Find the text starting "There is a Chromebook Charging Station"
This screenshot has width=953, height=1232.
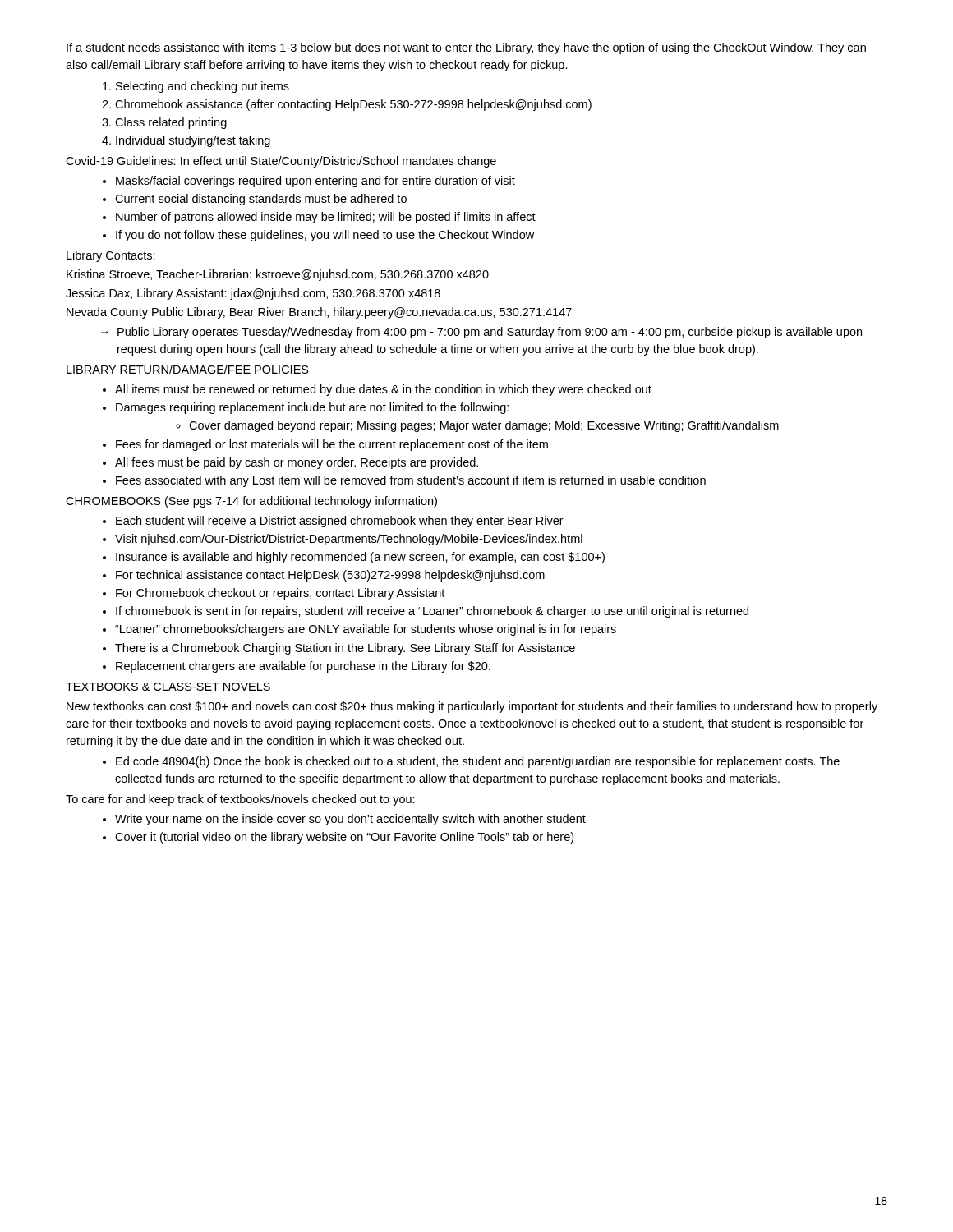[x=345, y=648]
